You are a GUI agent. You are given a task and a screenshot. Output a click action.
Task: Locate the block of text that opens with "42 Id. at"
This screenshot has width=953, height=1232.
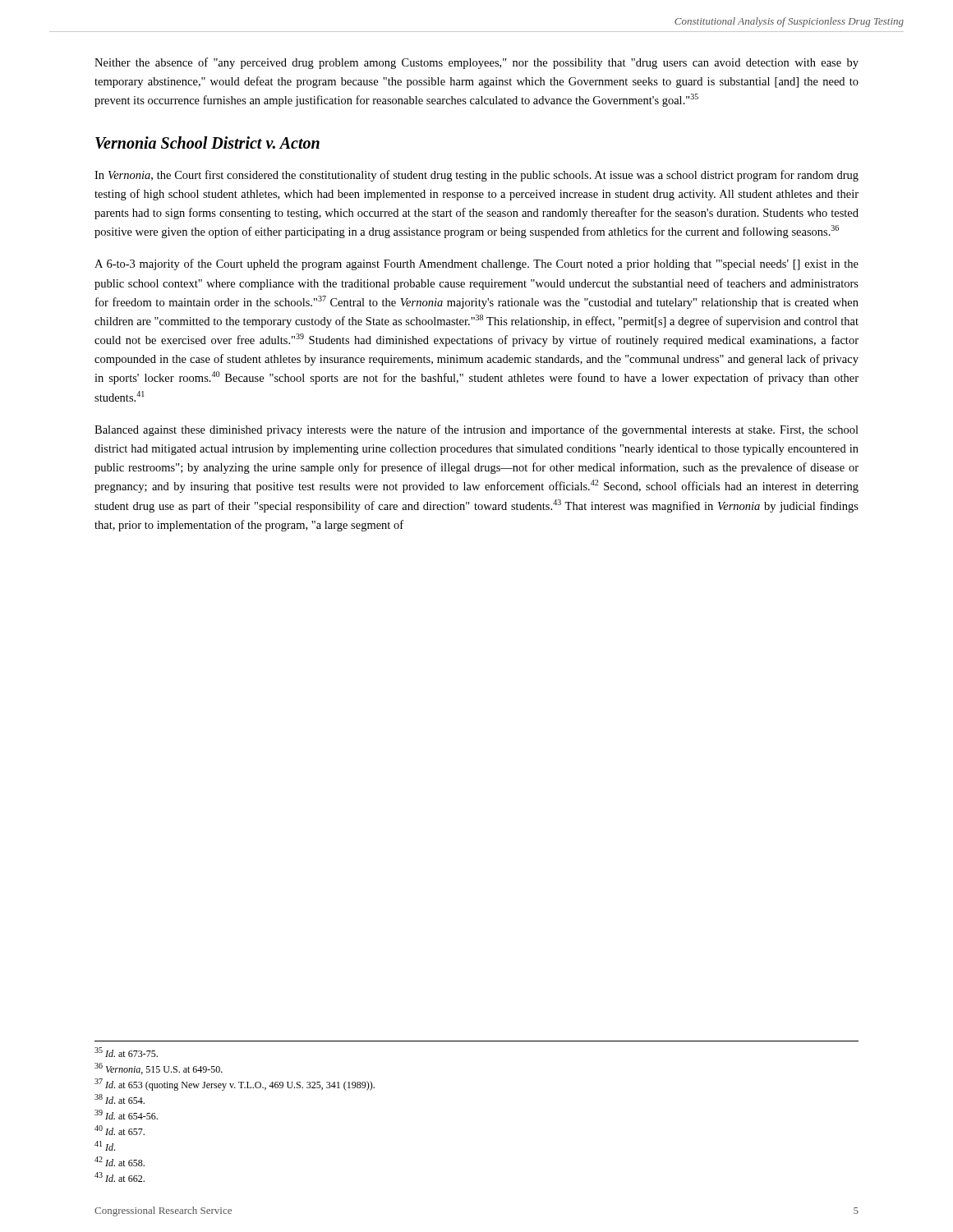pos(120,1162)
